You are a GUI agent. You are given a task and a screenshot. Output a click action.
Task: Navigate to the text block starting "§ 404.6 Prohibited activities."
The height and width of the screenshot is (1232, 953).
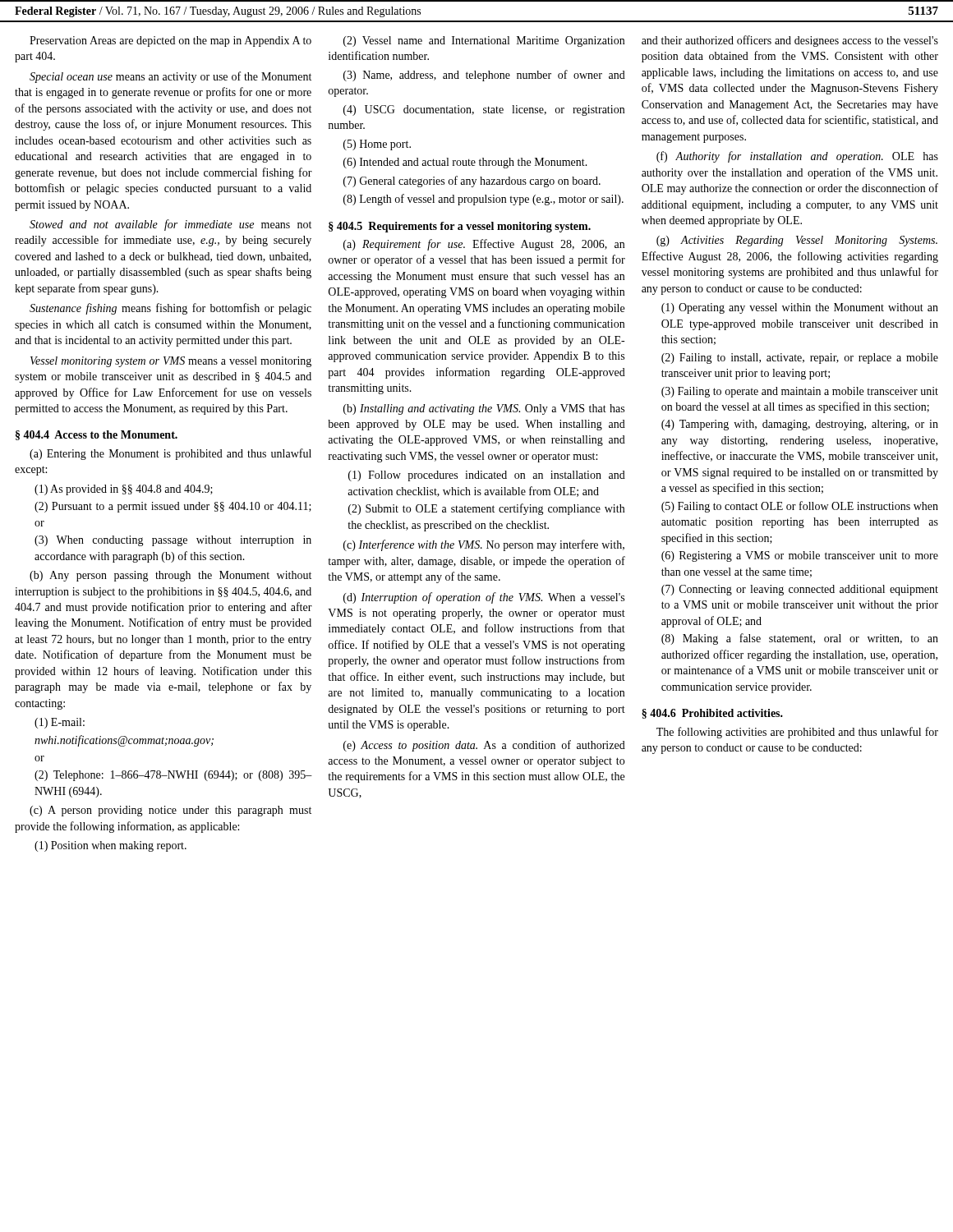(x=712, y=713)
